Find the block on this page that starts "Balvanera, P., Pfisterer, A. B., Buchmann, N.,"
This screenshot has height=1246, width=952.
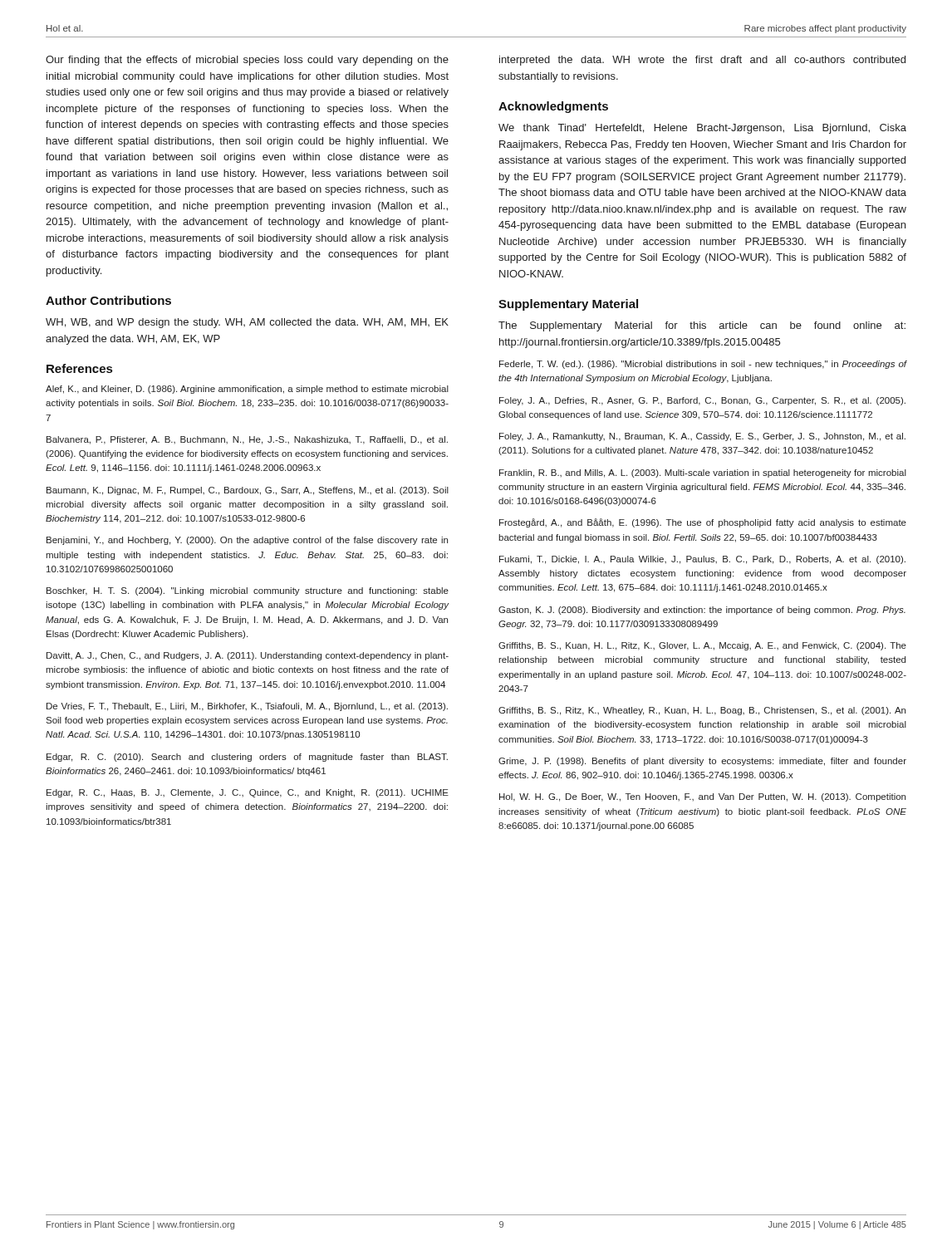tap(247, 454)
